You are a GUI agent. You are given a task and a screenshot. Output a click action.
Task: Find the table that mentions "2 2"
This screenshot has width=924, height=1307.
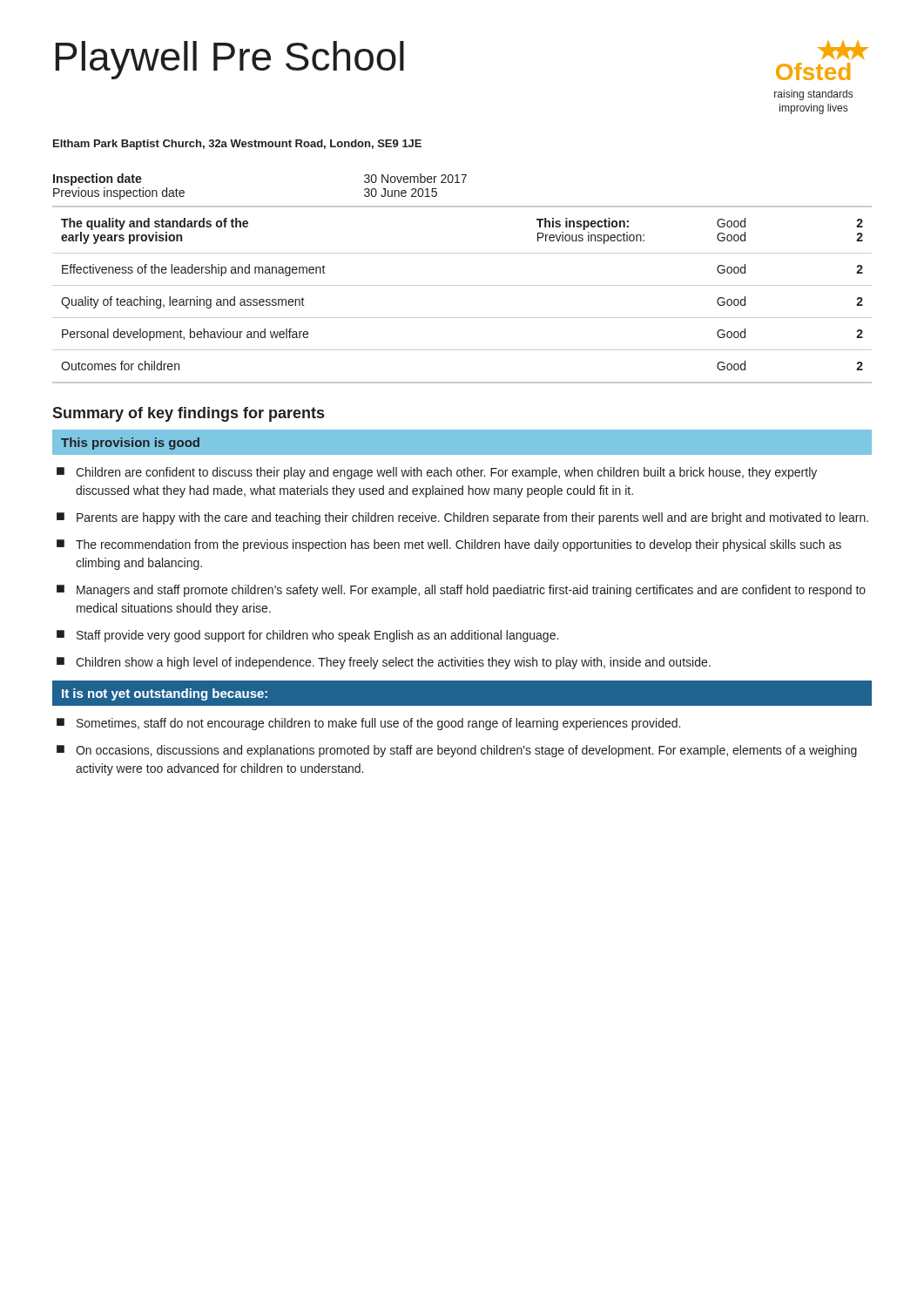(462, 294)
